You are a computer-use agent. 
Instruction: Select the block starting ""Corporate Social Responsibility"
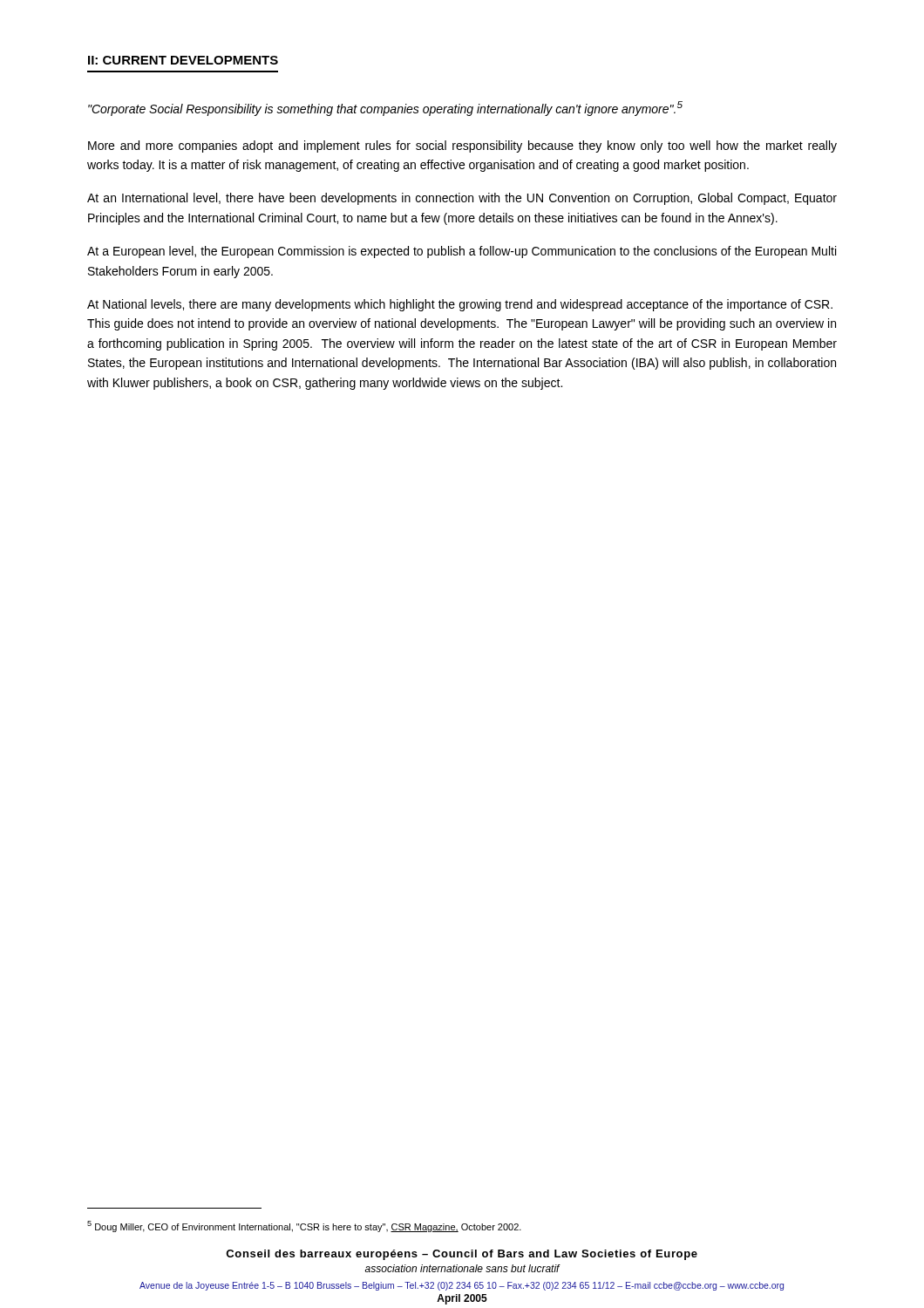click(x=385, y=107)
